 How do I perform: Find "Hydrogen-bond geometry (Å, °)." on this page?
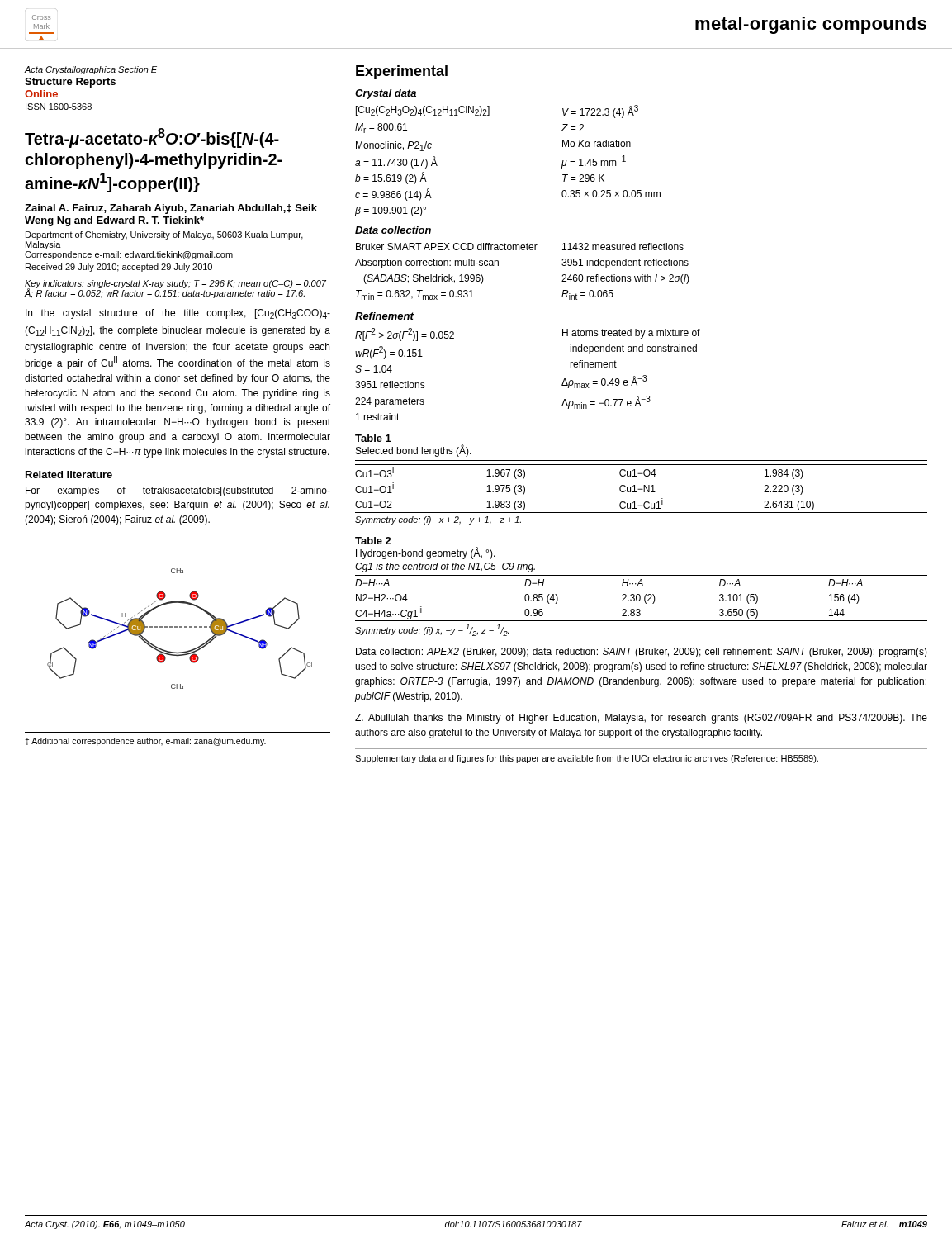pyautogui.click(x=425, y=553)
